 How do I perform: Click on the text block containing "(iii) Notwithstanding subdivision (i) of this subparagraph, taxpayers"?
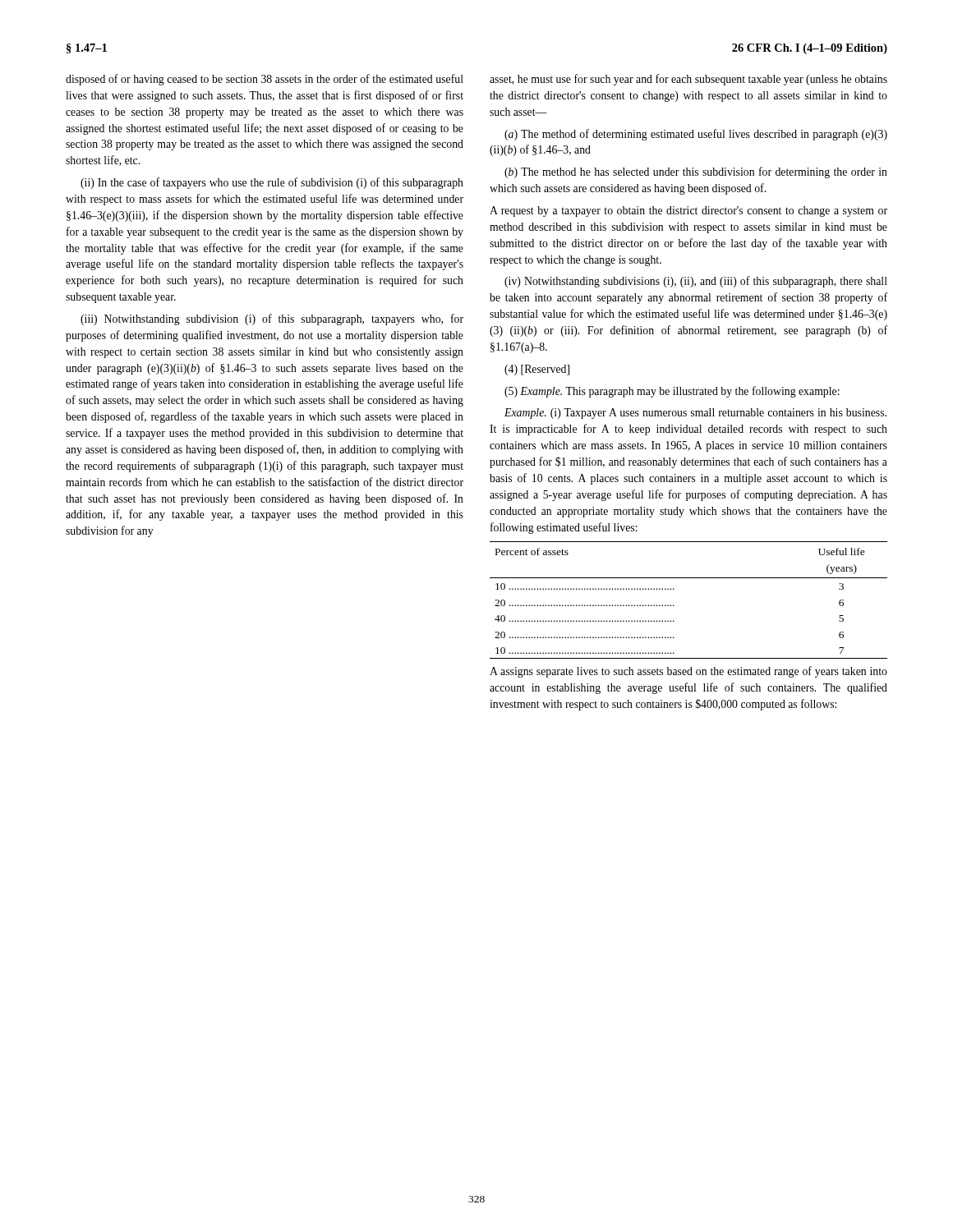(265, 426)
